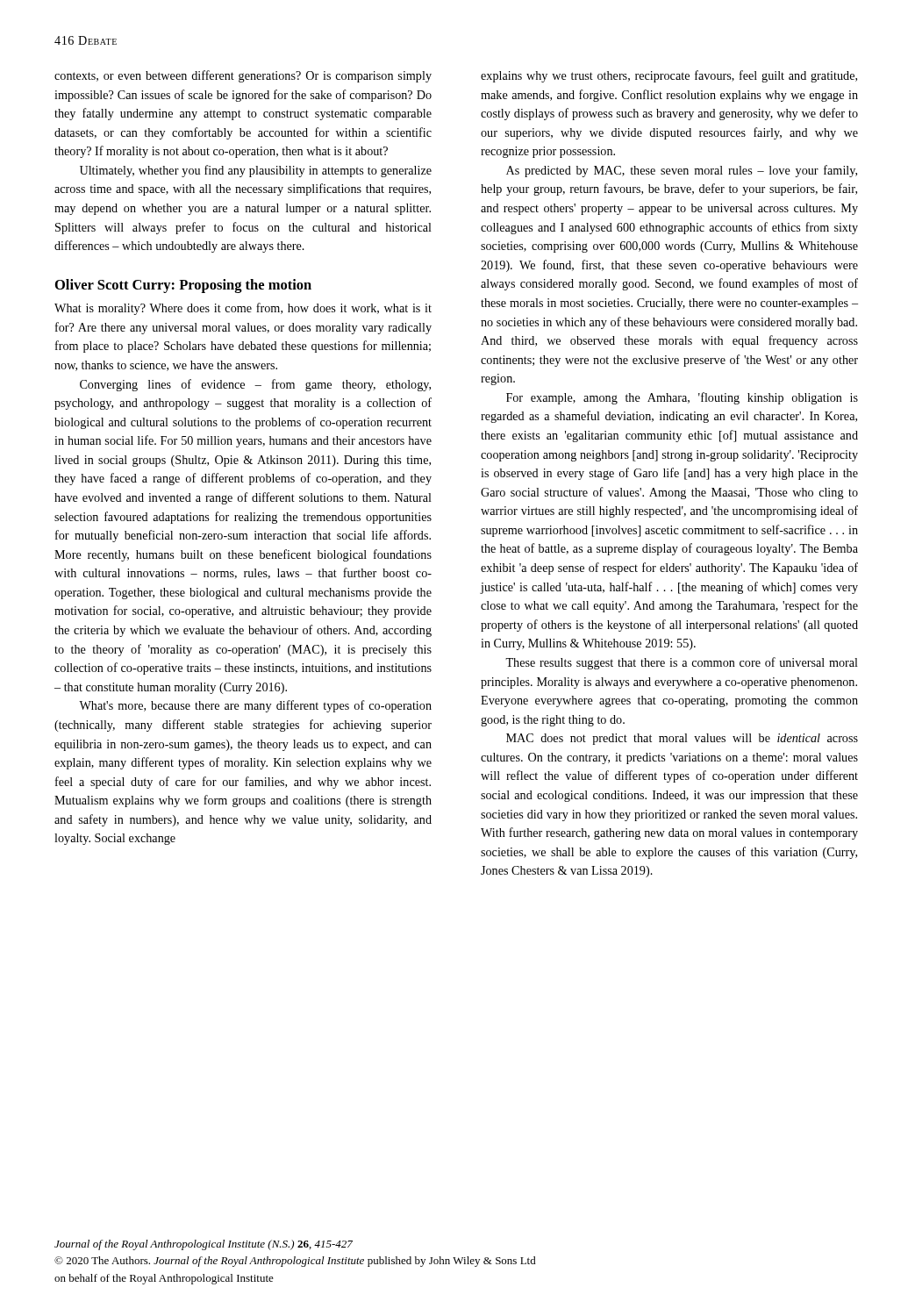Find the block on this page that starts "What's more, because there"
The image size is (915, 1316).
pos(243,773)
